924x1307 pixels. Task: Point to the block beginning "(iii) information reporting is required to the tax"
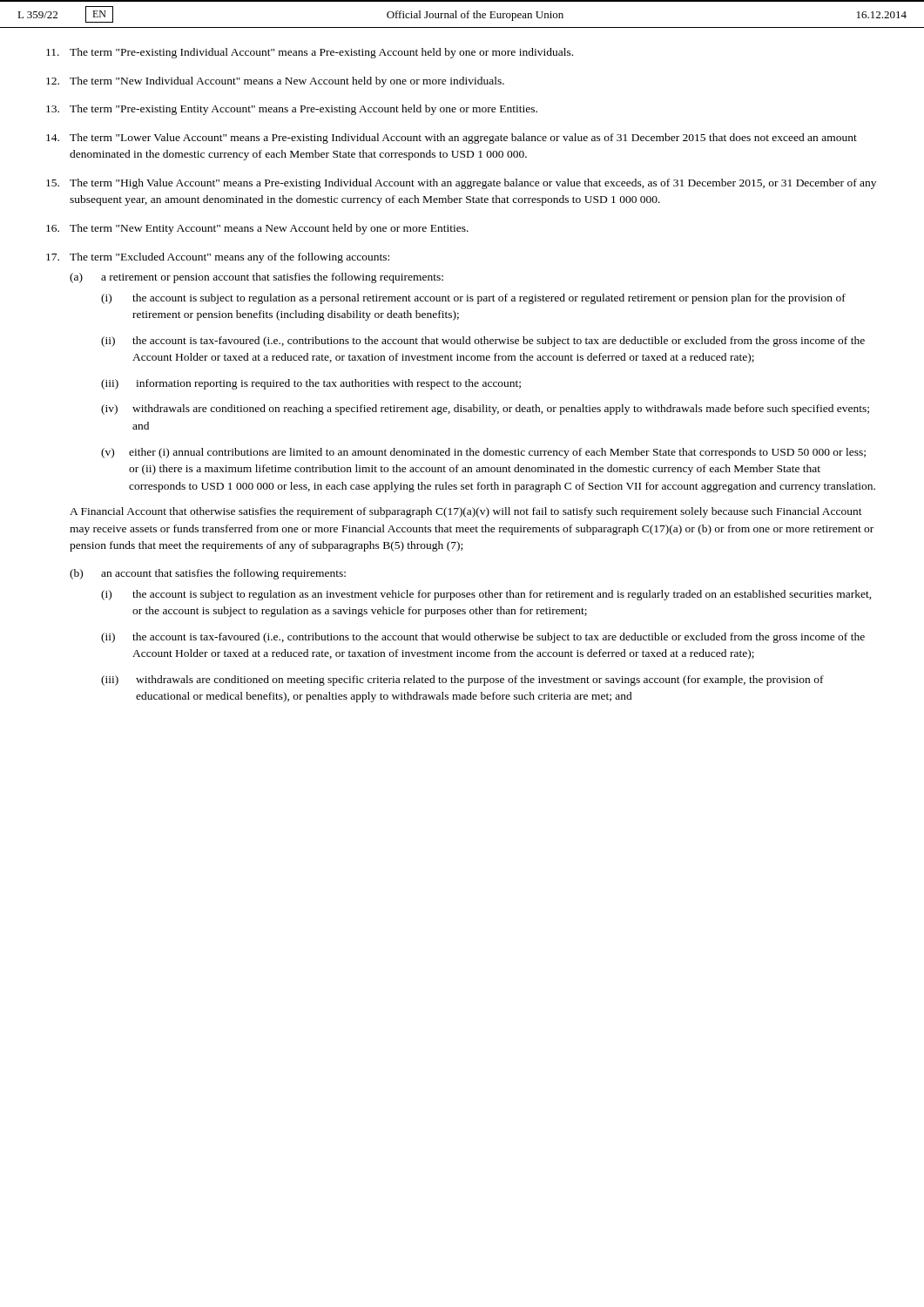point(311,383)
